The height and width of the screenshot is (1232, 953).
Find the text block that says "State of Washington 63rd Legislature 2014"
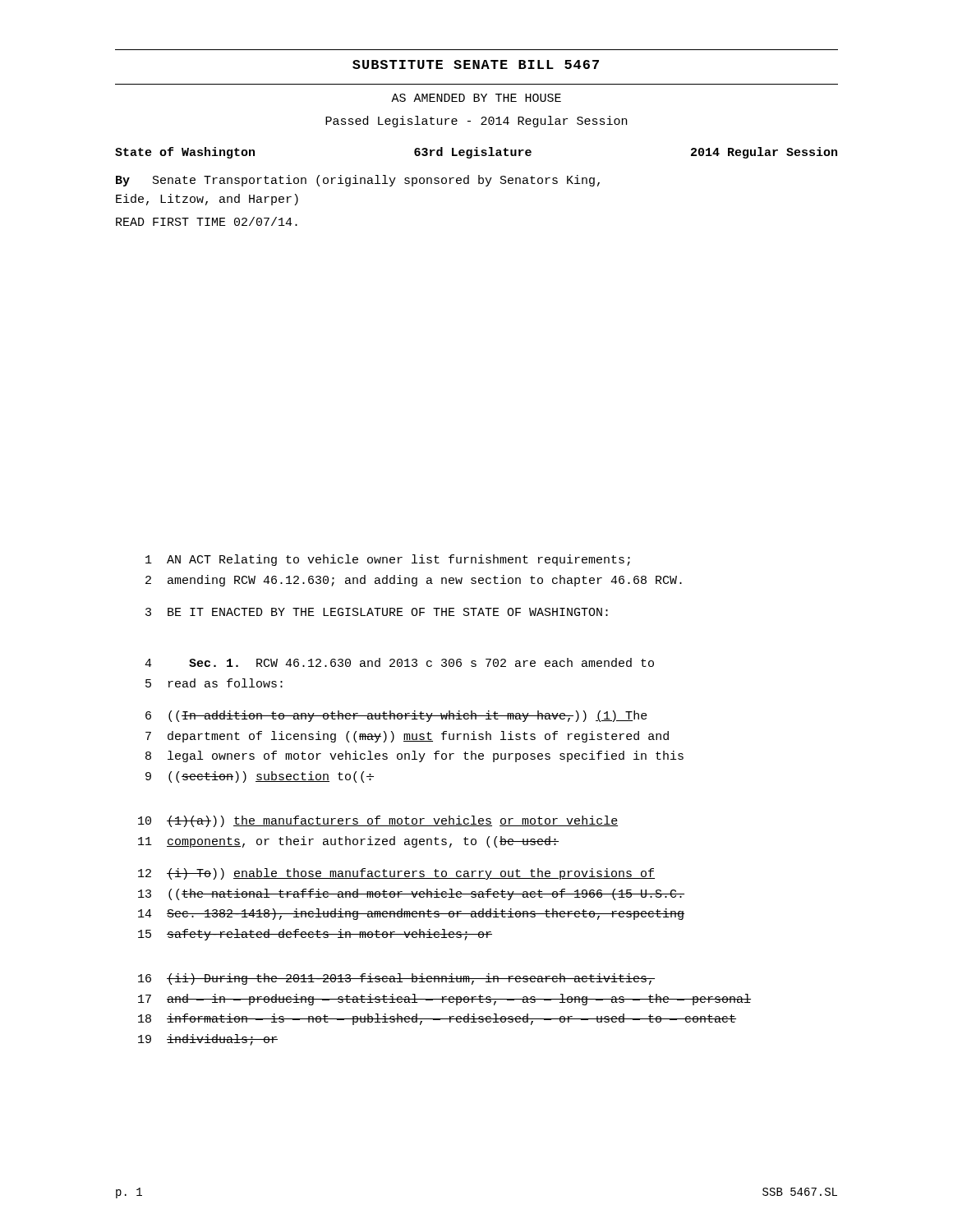(x=476, y=153)
